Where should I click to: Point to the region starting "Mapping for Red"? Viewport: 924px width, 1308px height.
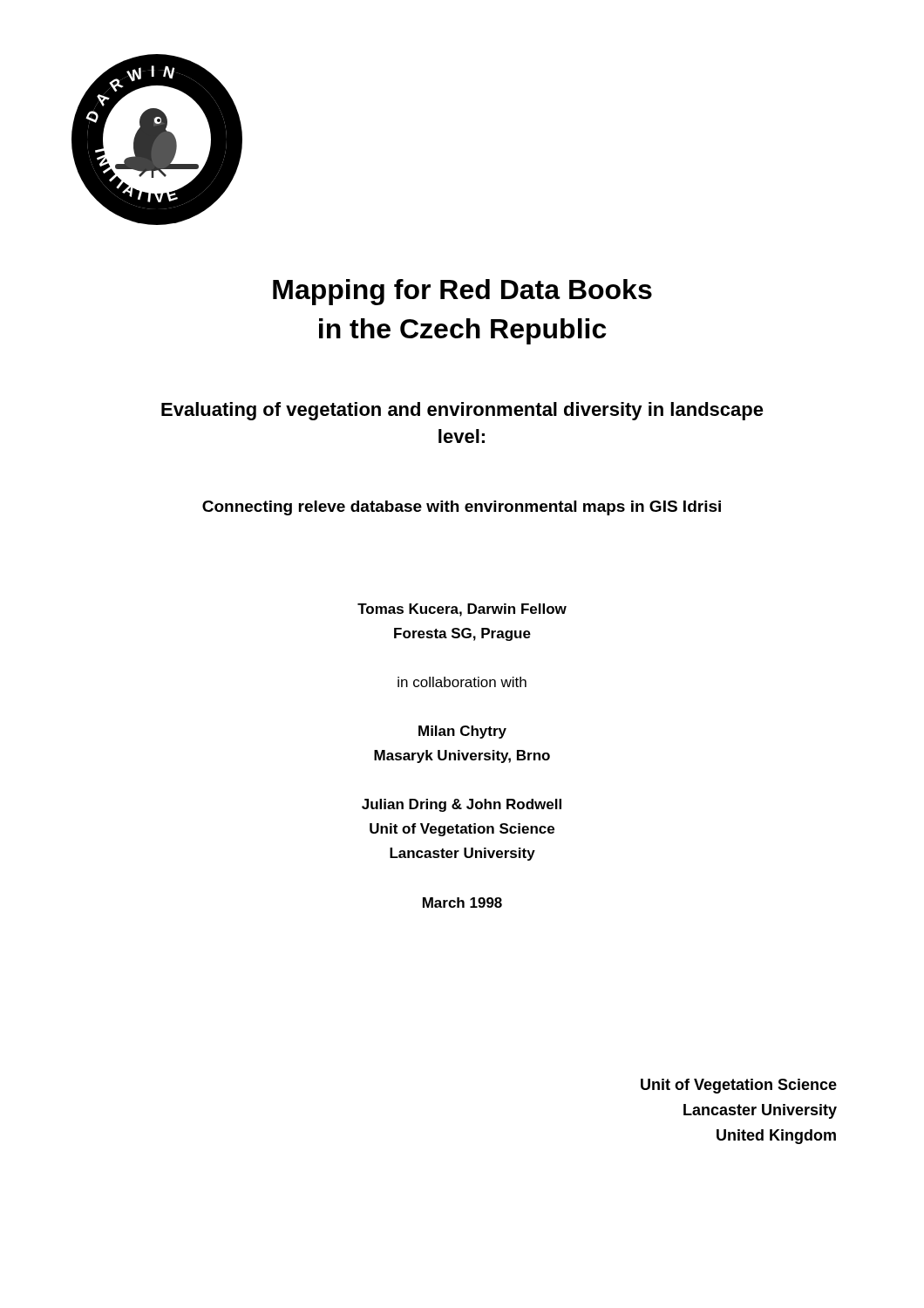click(462, 309)
